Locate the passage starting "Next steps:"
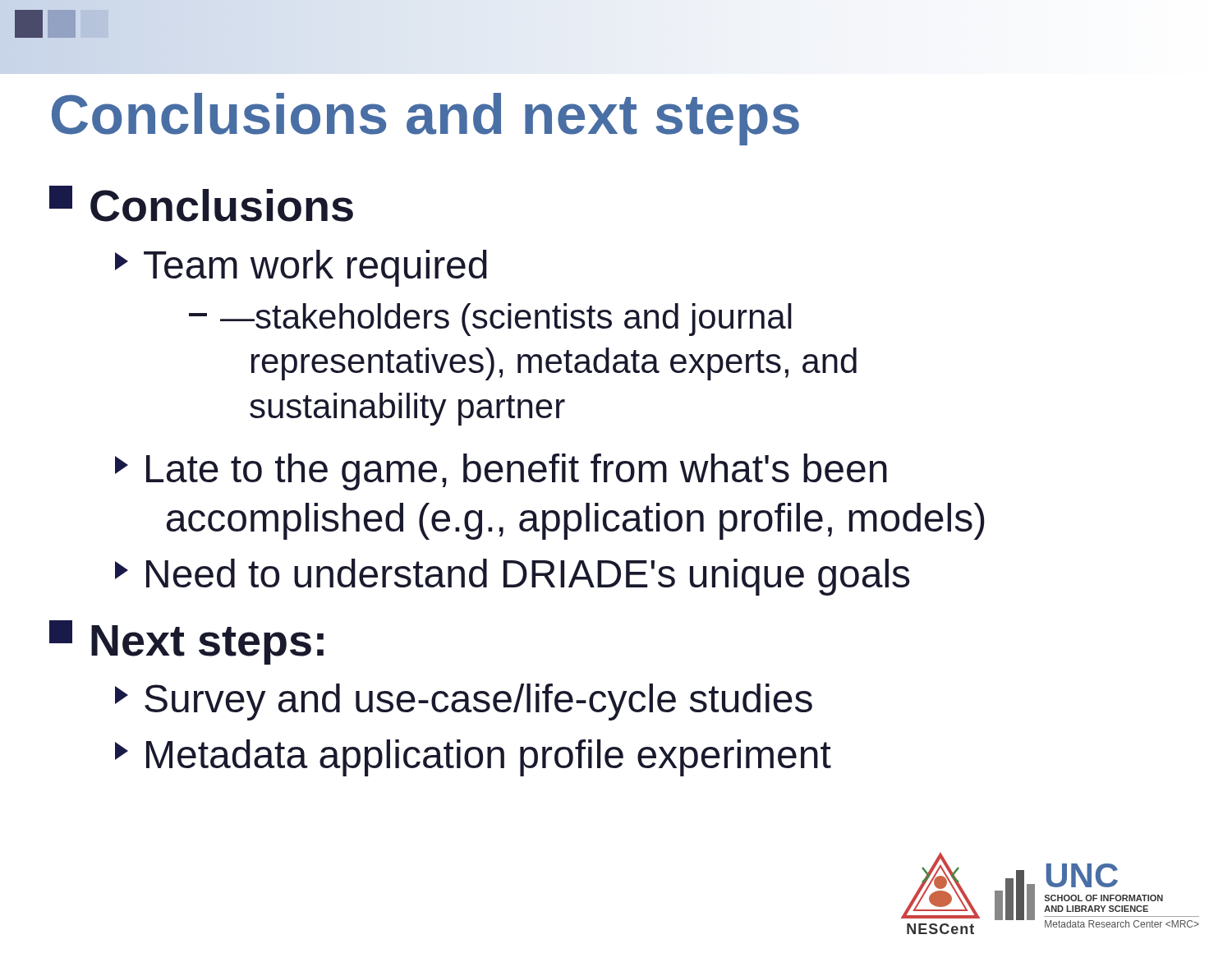The width and height of the screenshot is (1232, 953). tap(189, 640)
